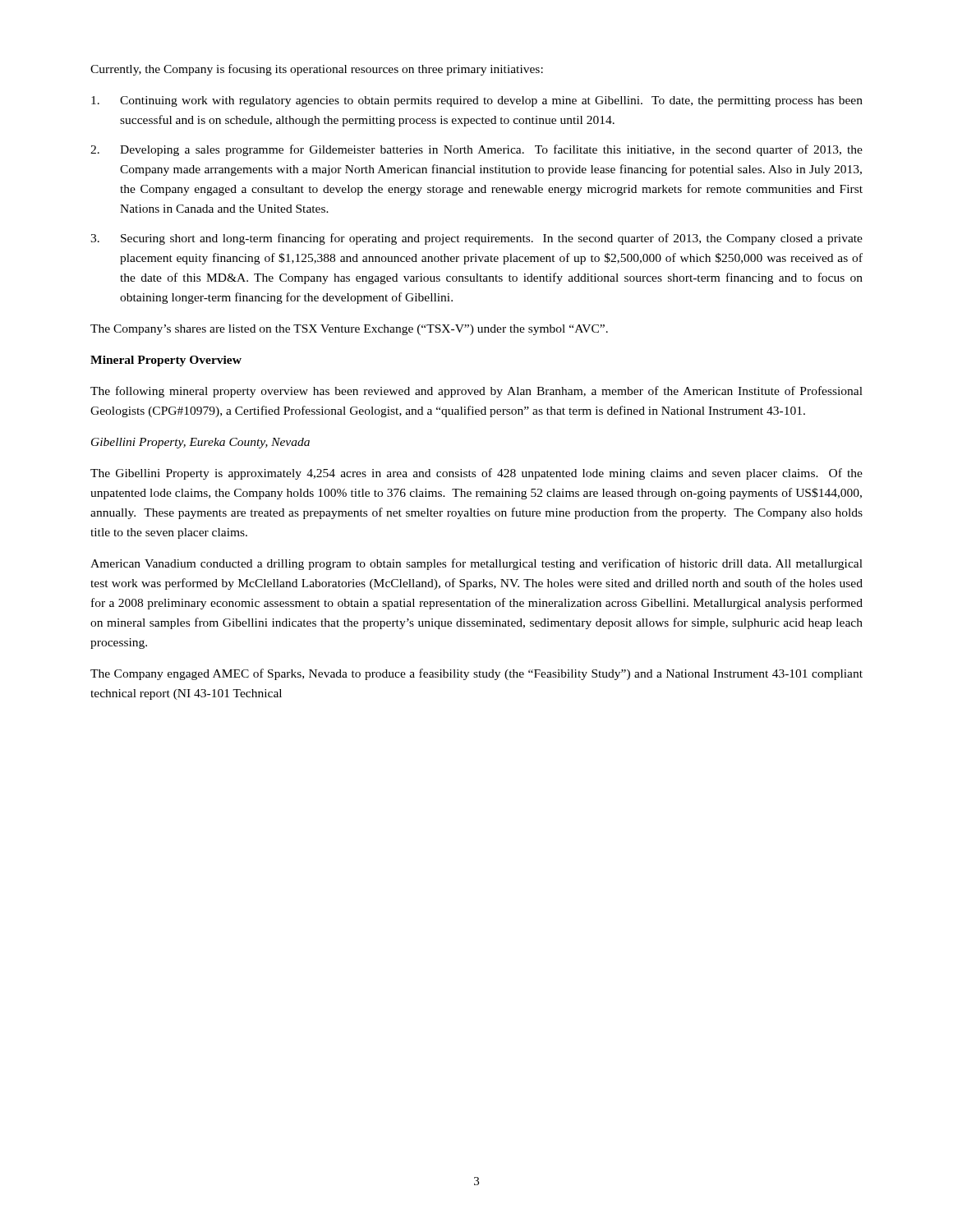The width and height of the screenshot is (953, 1232).
Task: Locate the passage starting "Continuing work with regulatory"
Action: click(476, 110)
